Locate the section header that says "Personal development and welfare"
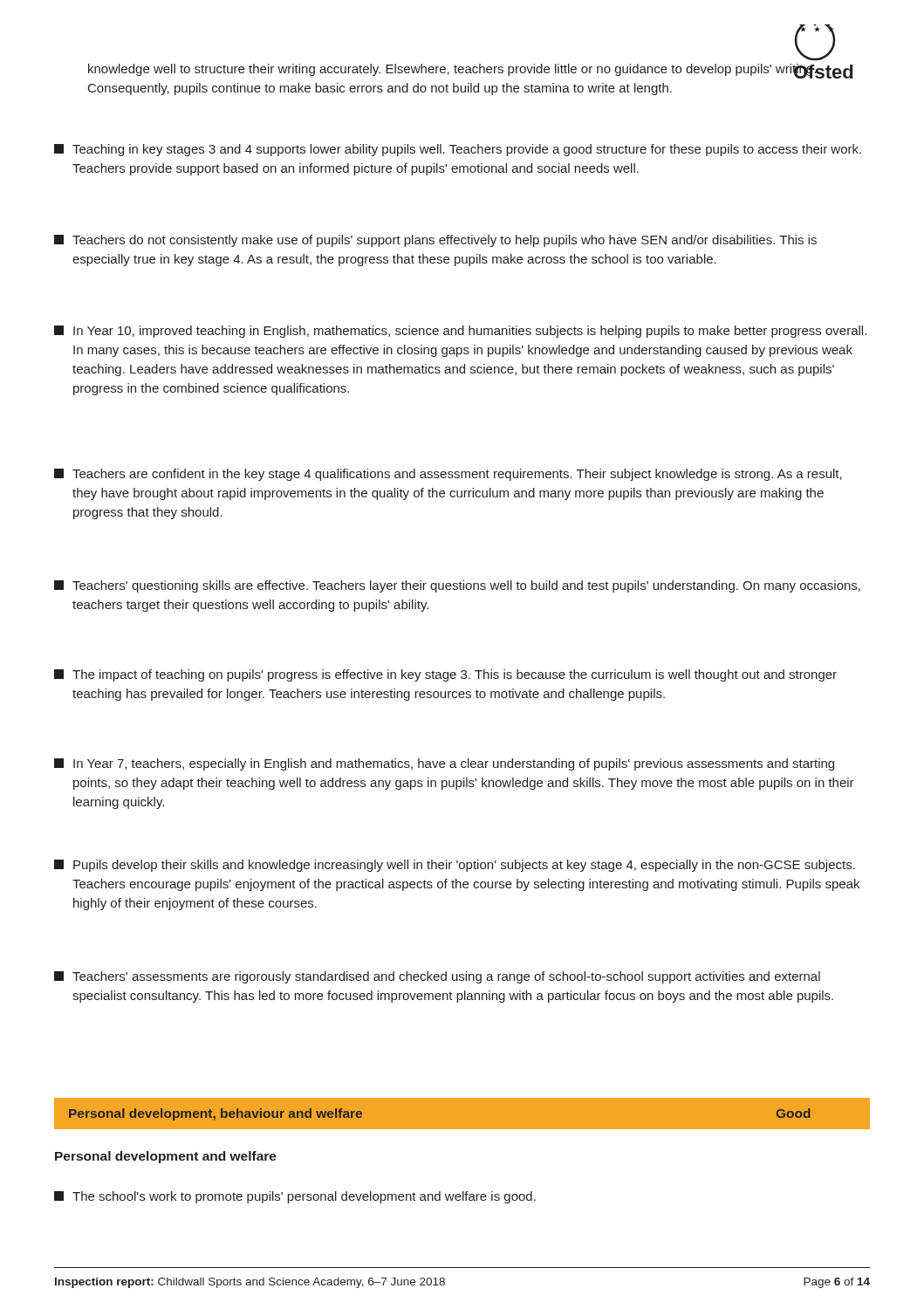The height and width of the screenshot is (1309, 924). [165, 1156]
